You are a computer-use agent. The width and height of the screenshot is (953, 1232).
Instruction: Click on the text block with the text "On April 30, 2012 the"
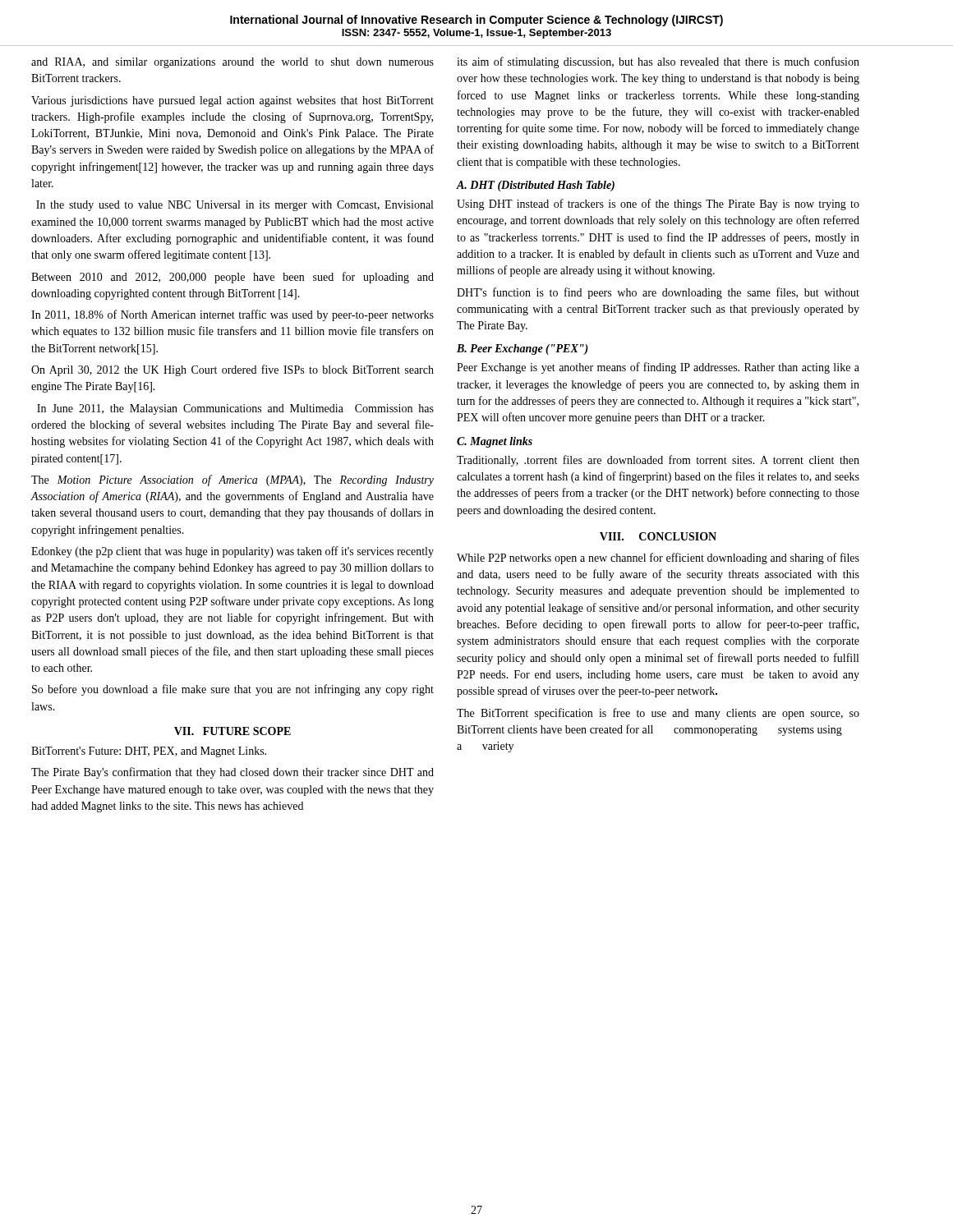[233, 379]
